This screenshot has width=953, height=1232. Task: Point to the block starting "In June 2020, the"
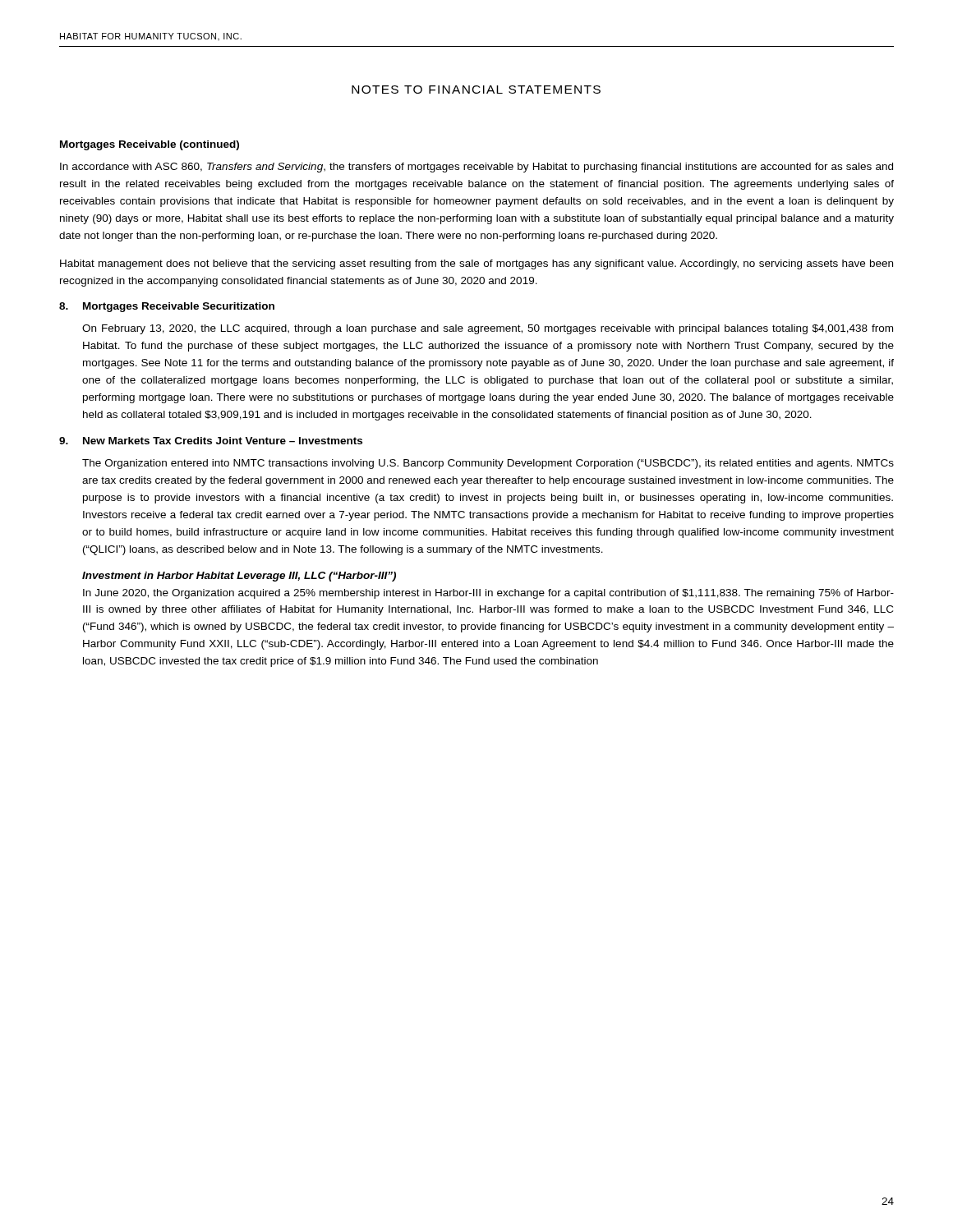[x=488, y=627]
